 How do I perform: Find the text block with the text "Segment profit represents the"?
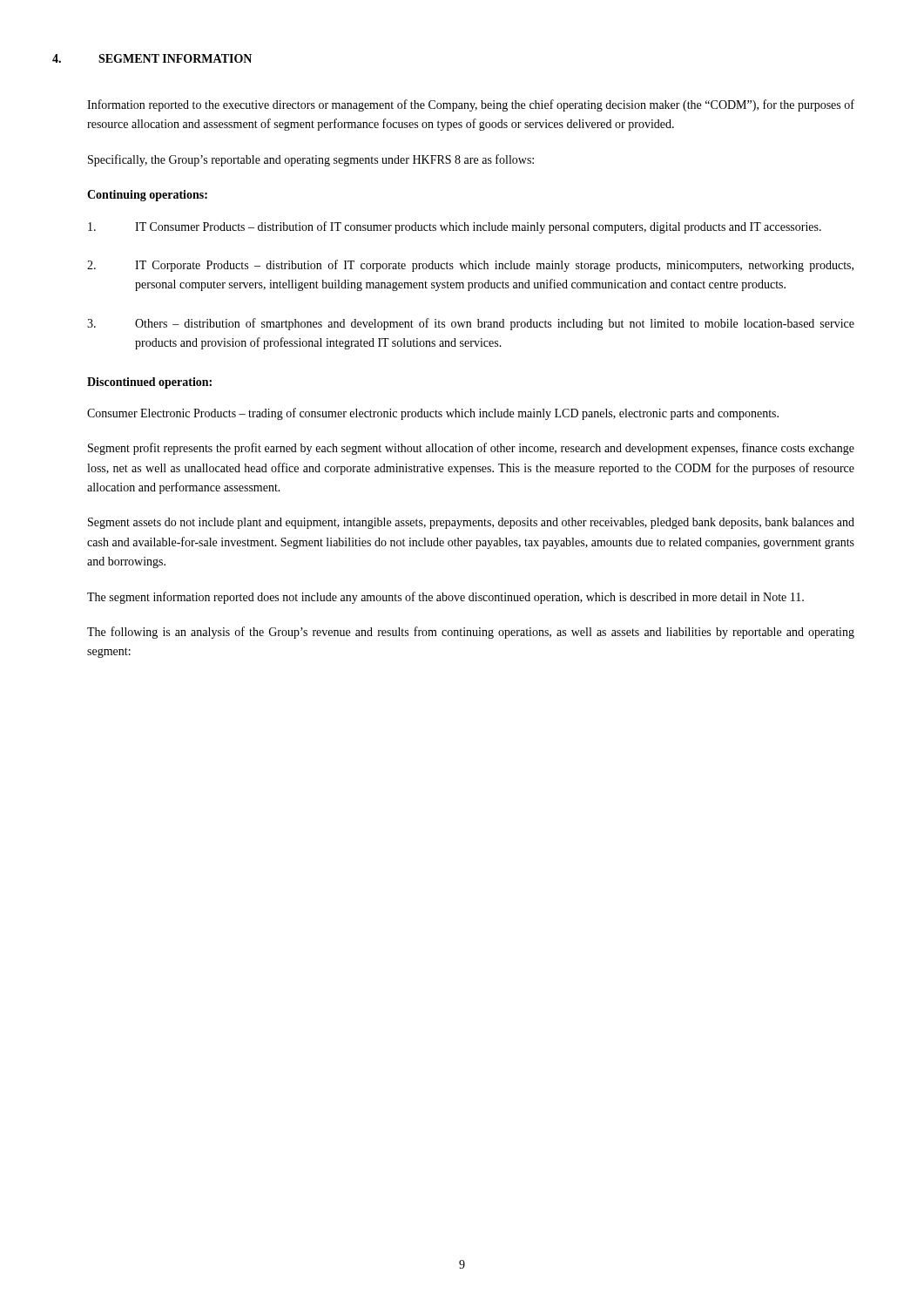(x=471, y=469)
